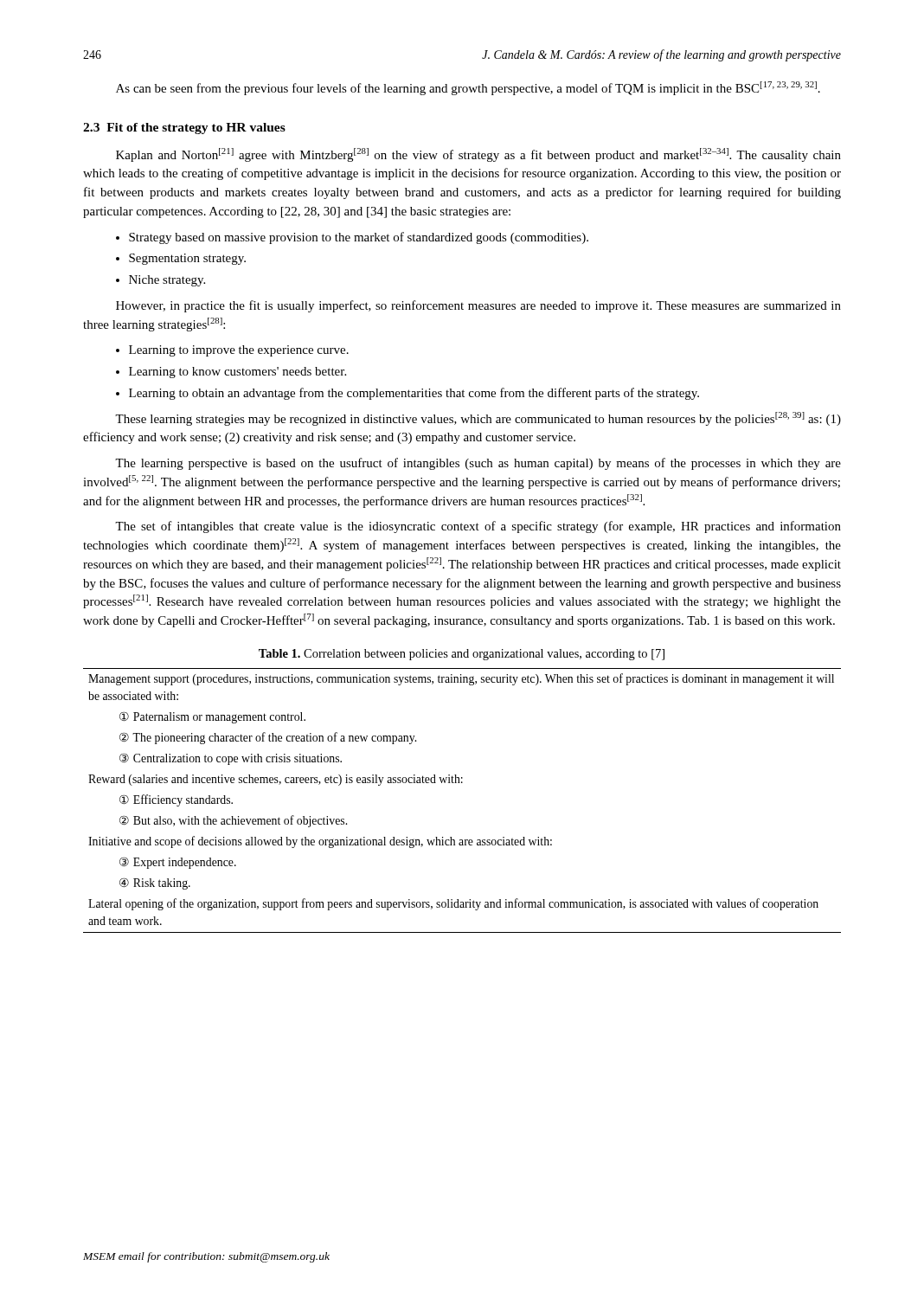Click the passage that begins "The set of intangibles that"
Viewport: 924px width, 1298px height.
462,574
